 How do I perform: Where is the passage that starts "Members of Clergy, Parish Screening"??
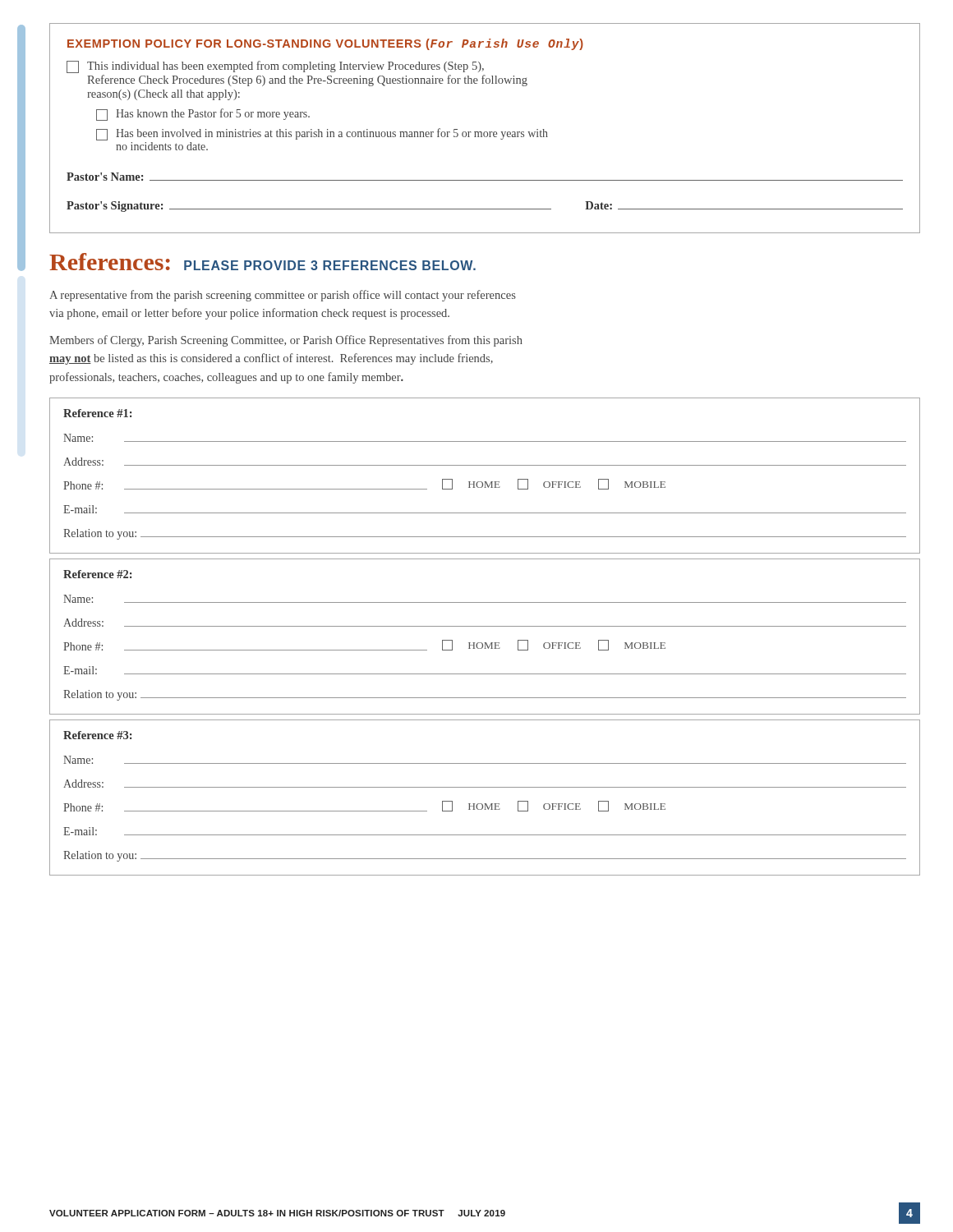tap(286, 358)
